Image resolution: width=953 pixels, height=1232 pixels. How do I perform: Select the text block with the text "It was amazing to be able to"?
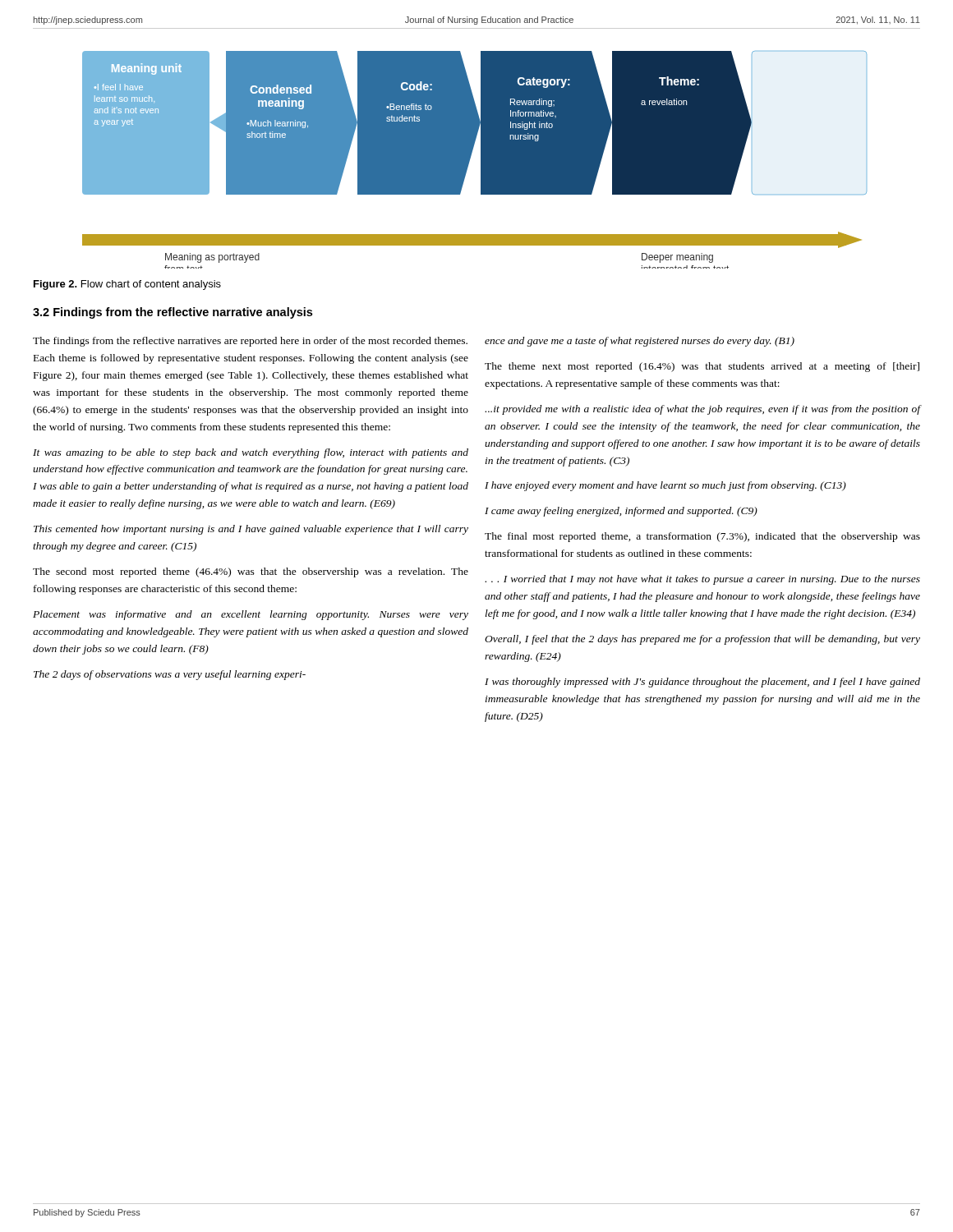coord(251,478)
